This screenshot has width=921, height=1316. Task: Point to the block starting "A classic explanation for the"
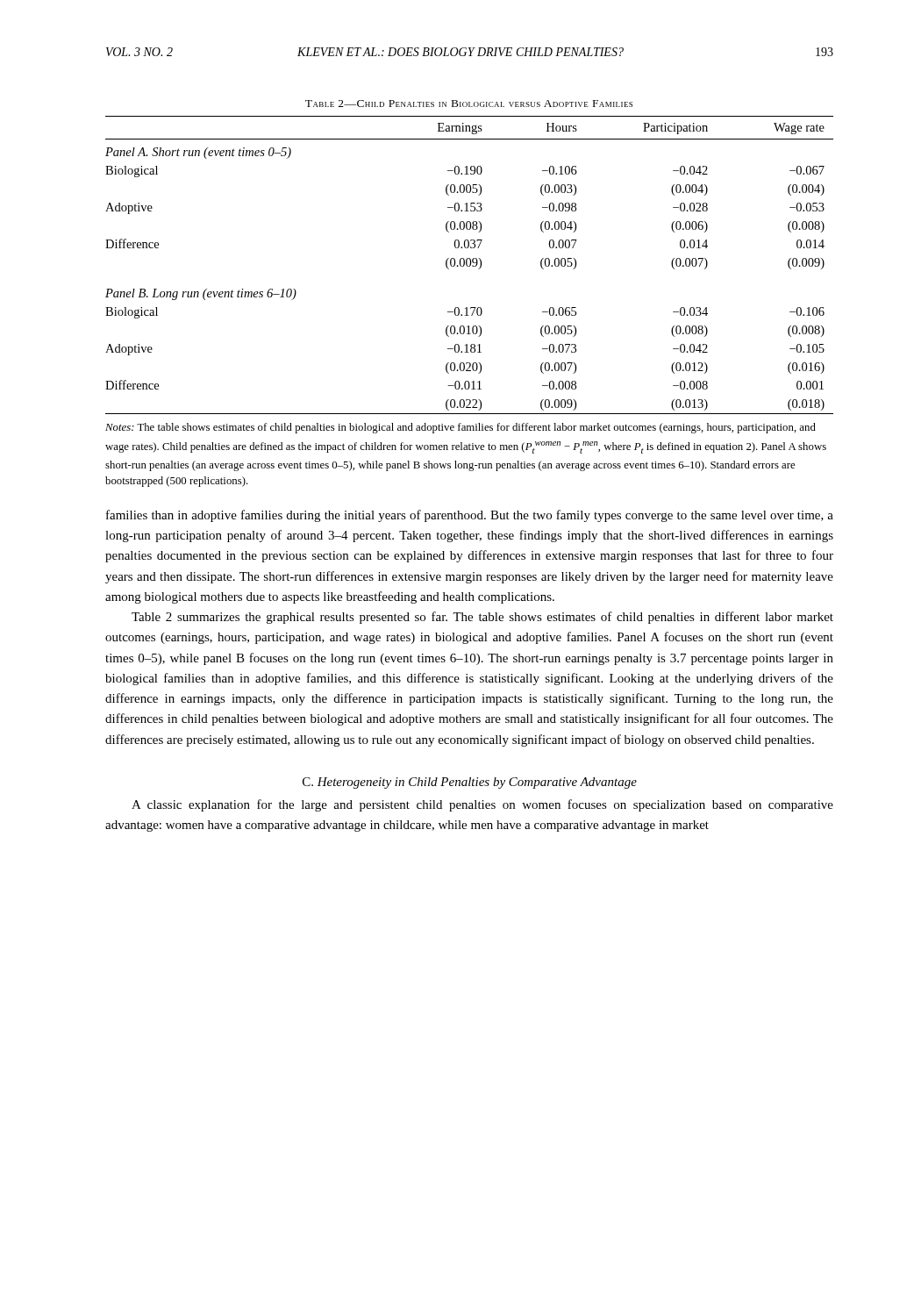tap(469, 815)
